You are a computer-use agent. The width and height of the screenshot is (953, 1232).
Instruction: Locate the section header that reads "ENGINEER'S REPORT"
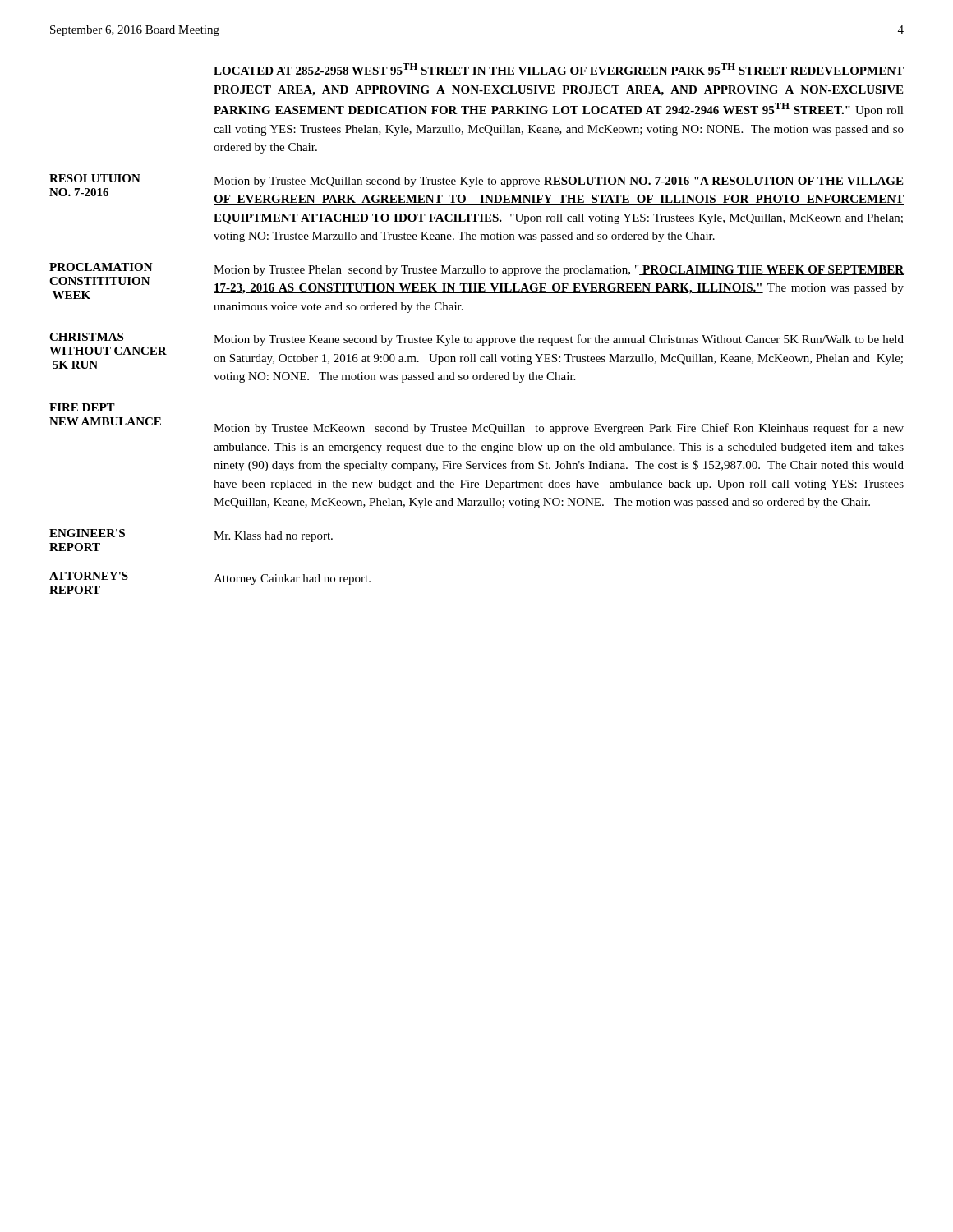pyautogui.click(x=87, y=540)
